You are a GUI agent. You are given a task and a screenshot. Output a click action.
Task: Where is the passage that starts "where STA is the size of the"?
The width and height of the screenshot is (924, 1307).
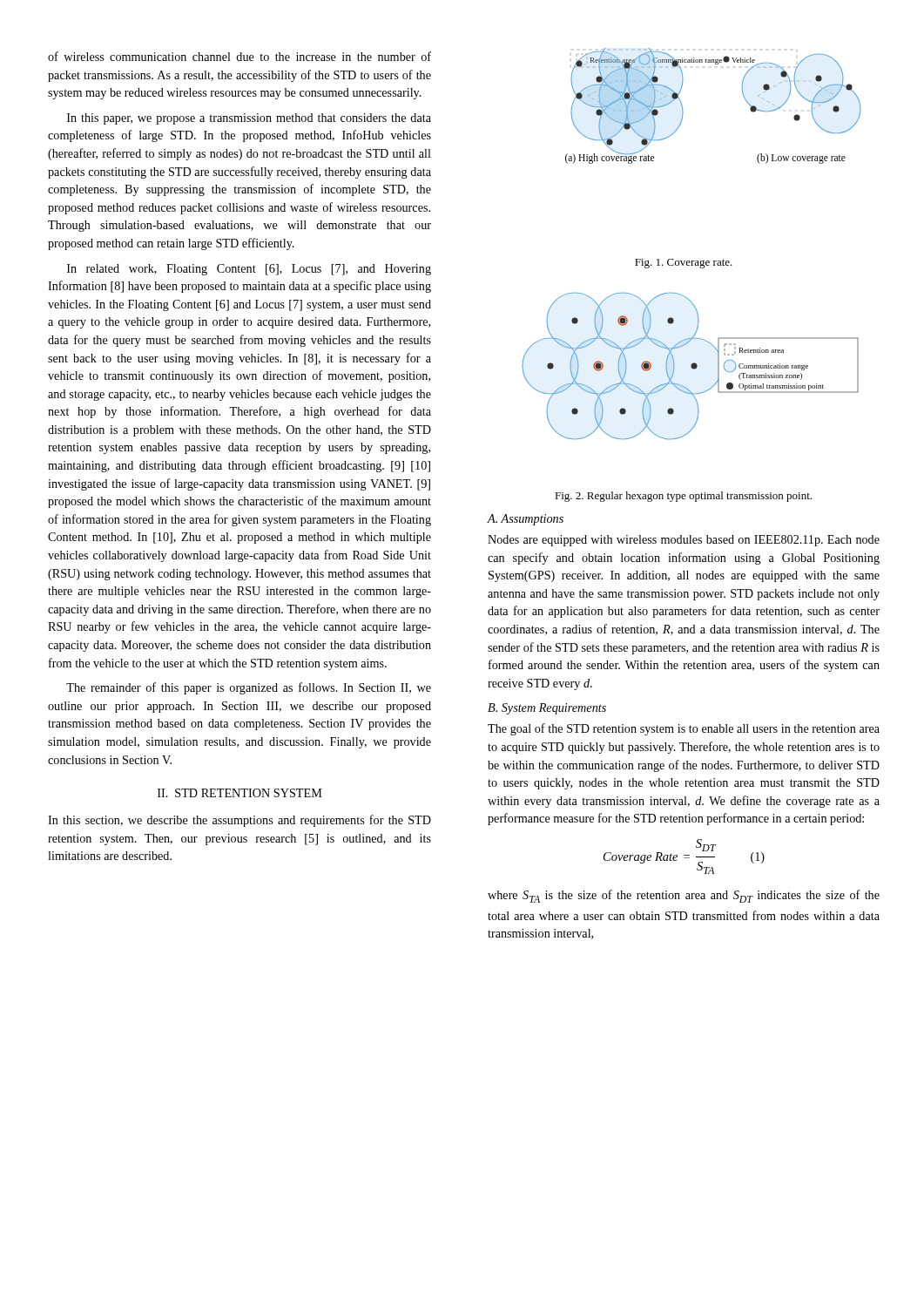click(684, 914)
